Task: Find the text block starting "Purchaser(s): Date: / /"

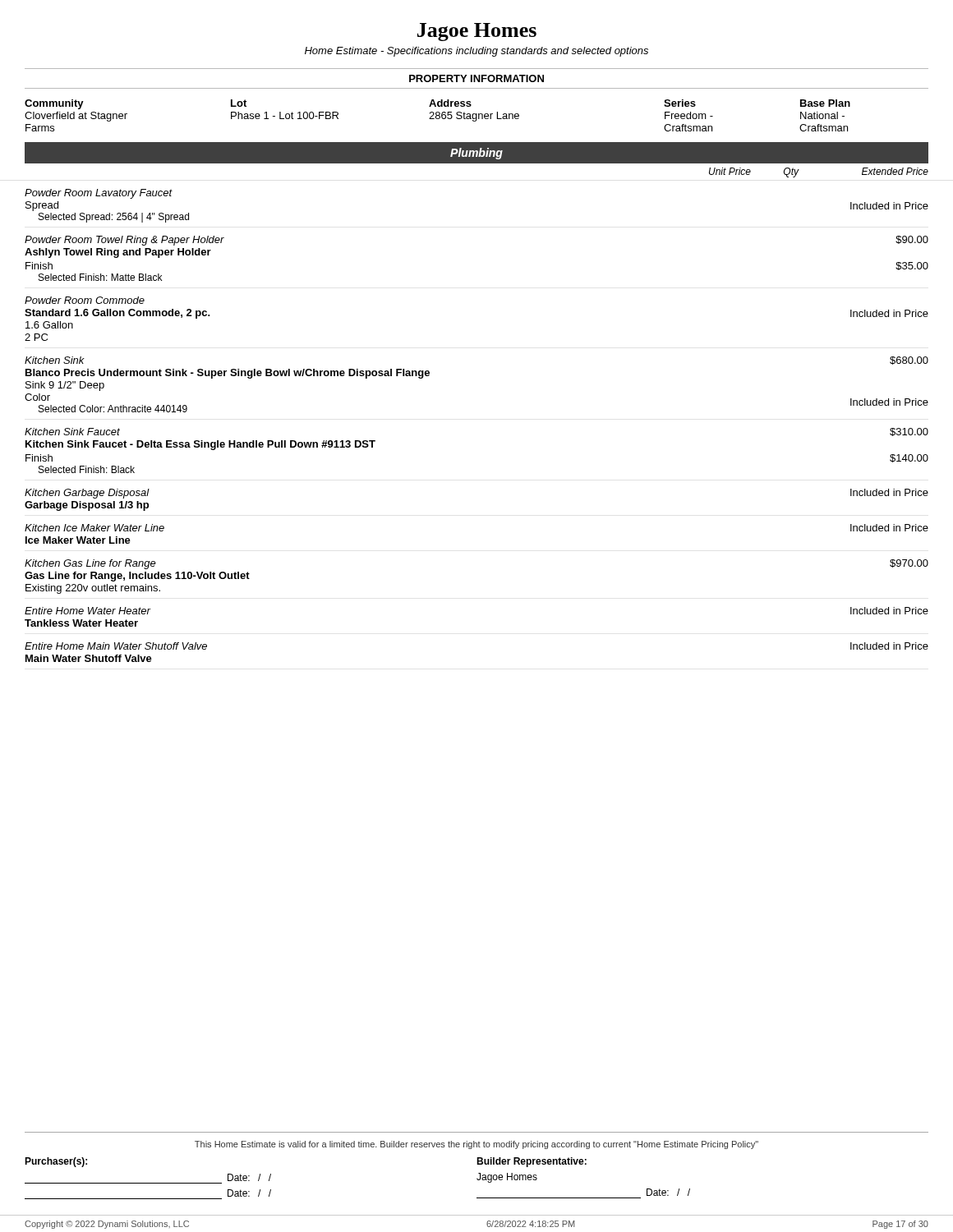Action: coord(251,1177)
